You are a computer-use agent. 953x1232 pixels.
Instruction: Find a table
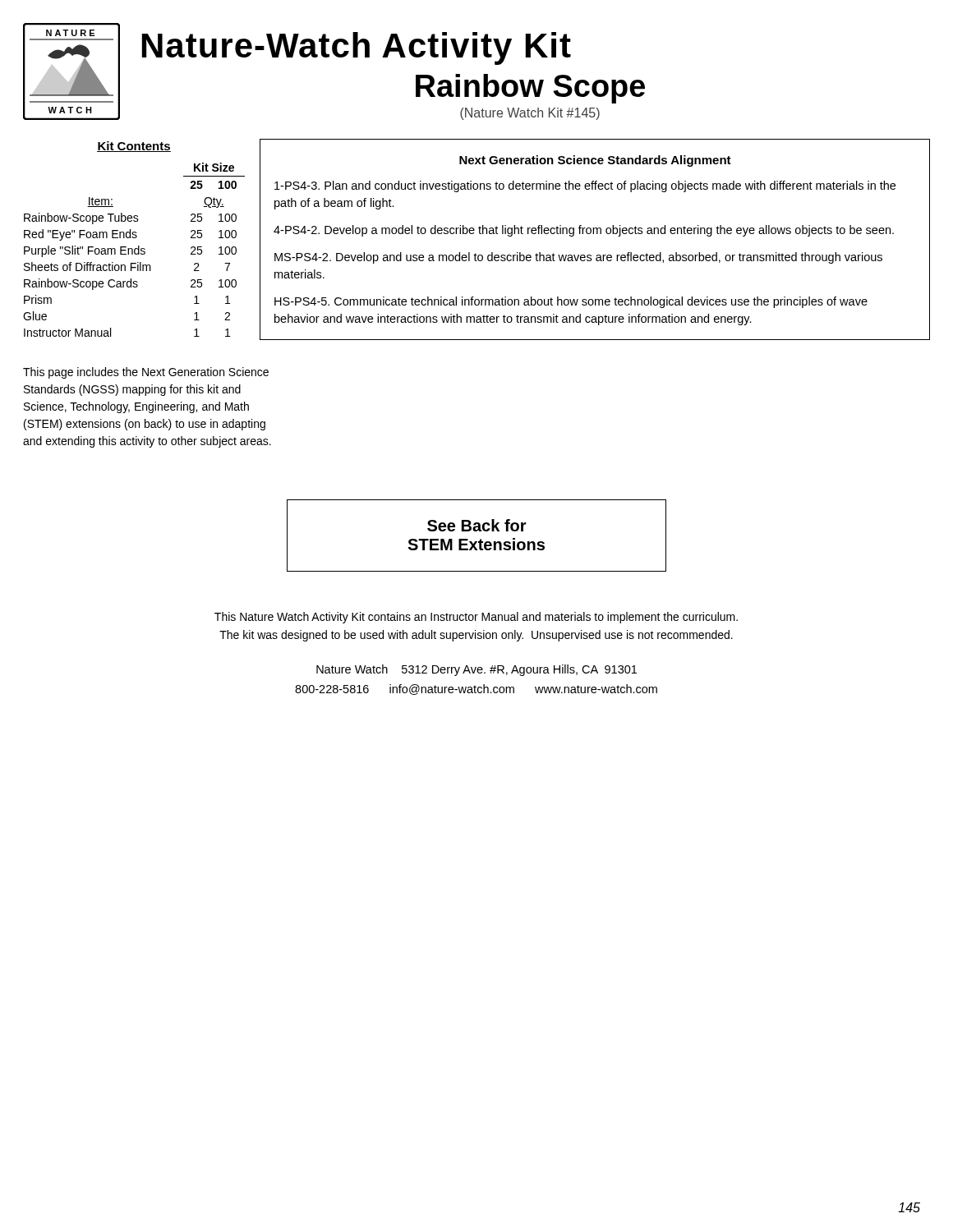coord(134,250)
